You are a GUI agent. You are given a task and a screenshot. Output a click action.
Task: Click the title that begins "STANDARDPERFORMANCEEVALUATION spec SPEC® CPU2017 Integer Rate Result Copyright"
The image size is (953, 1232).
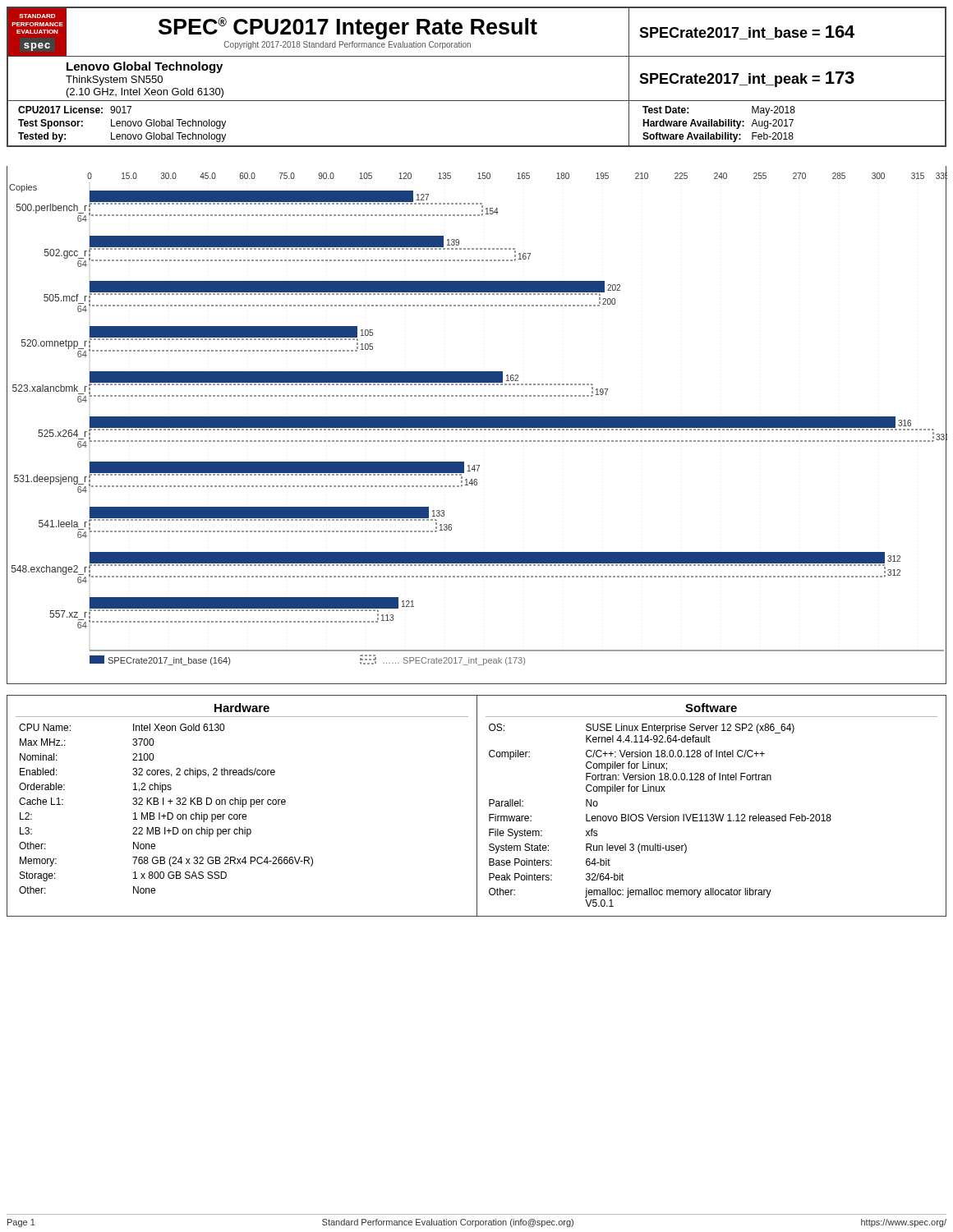pyautogui.click(x=476, y=77)
